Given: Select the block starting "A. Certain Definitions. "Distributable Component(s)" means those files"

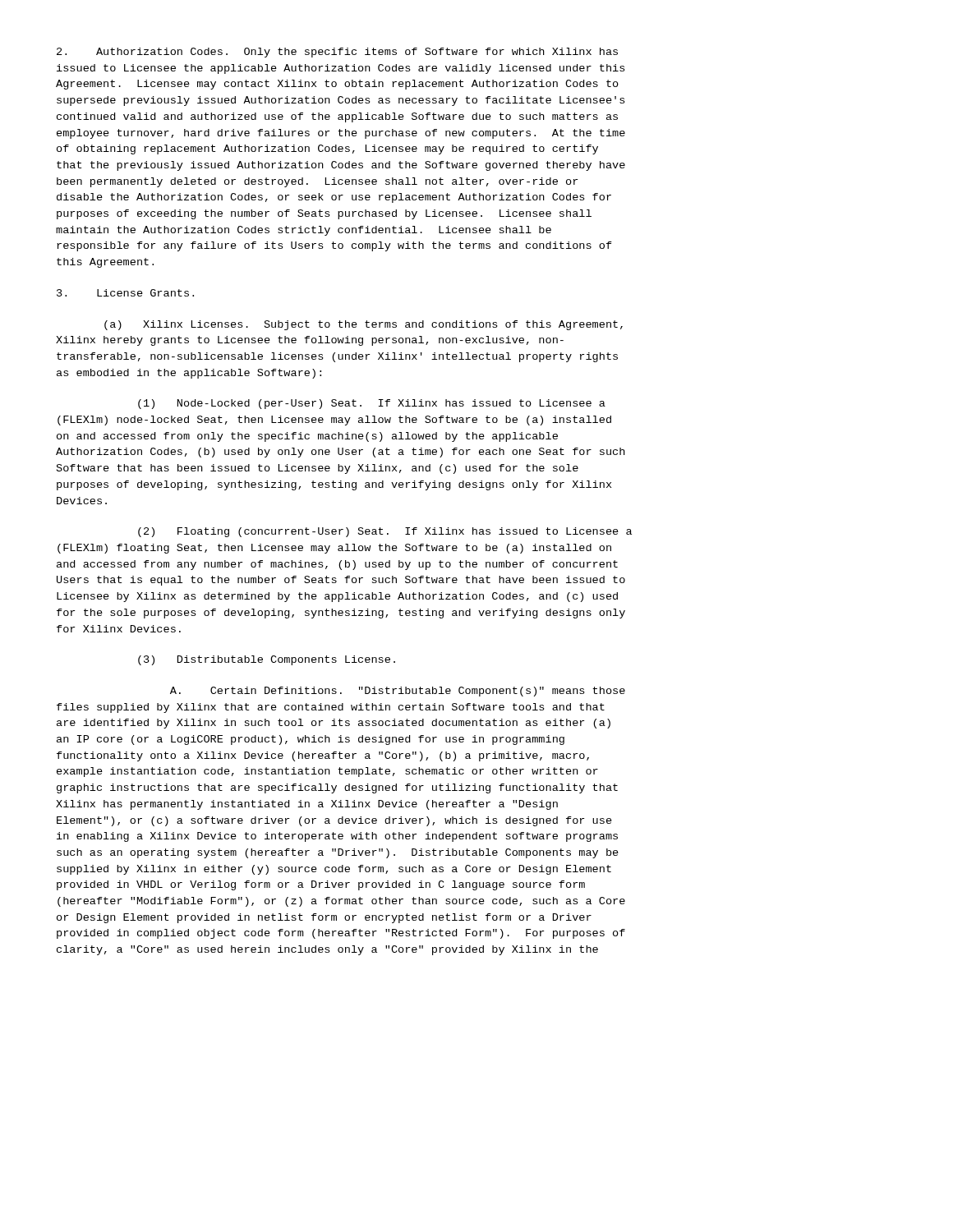Looking at the screenshot, I should coord(341,821).
